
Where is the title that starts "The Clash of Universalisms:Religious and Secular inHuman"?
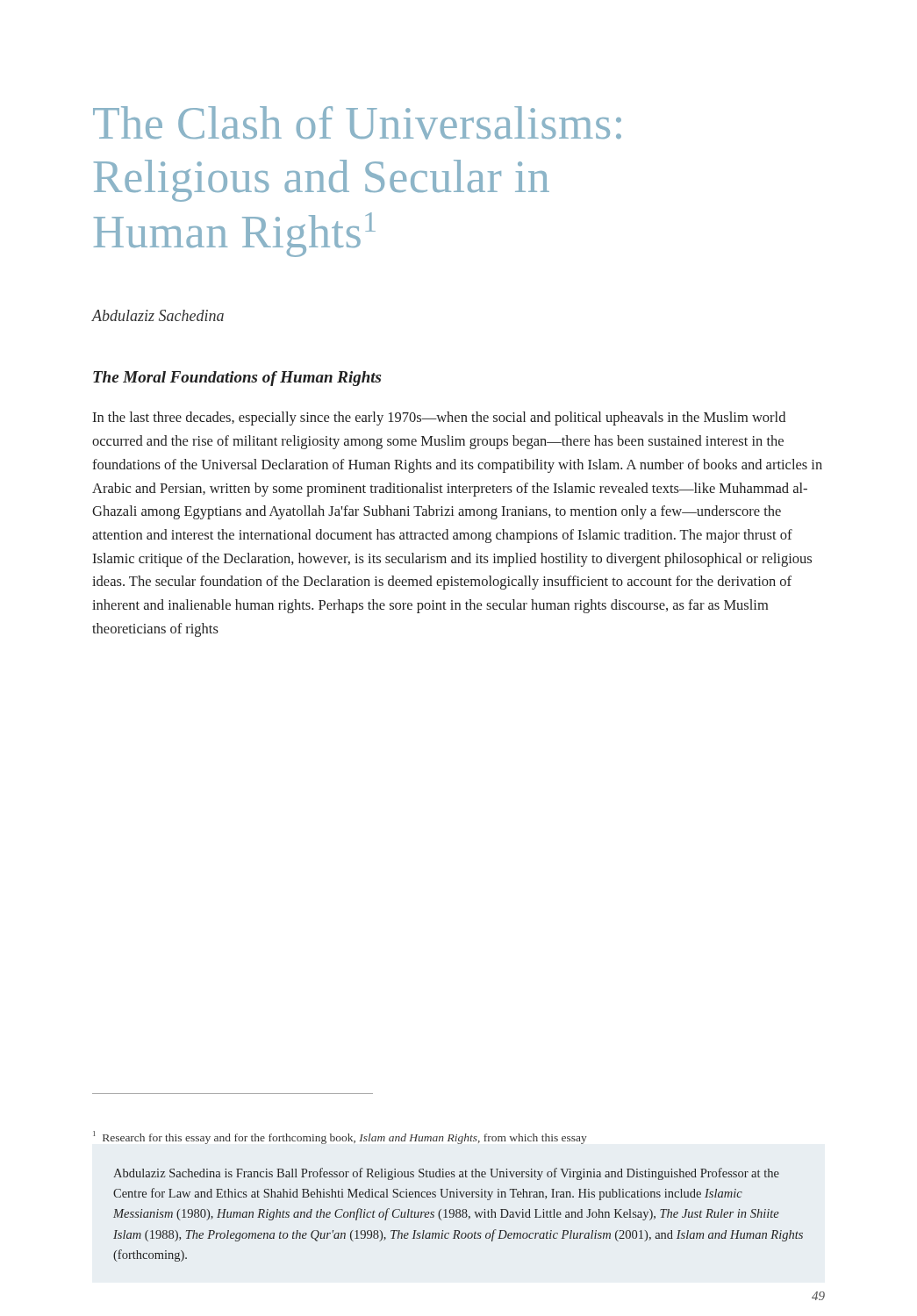pyautogui.click(x=458, y=178)
